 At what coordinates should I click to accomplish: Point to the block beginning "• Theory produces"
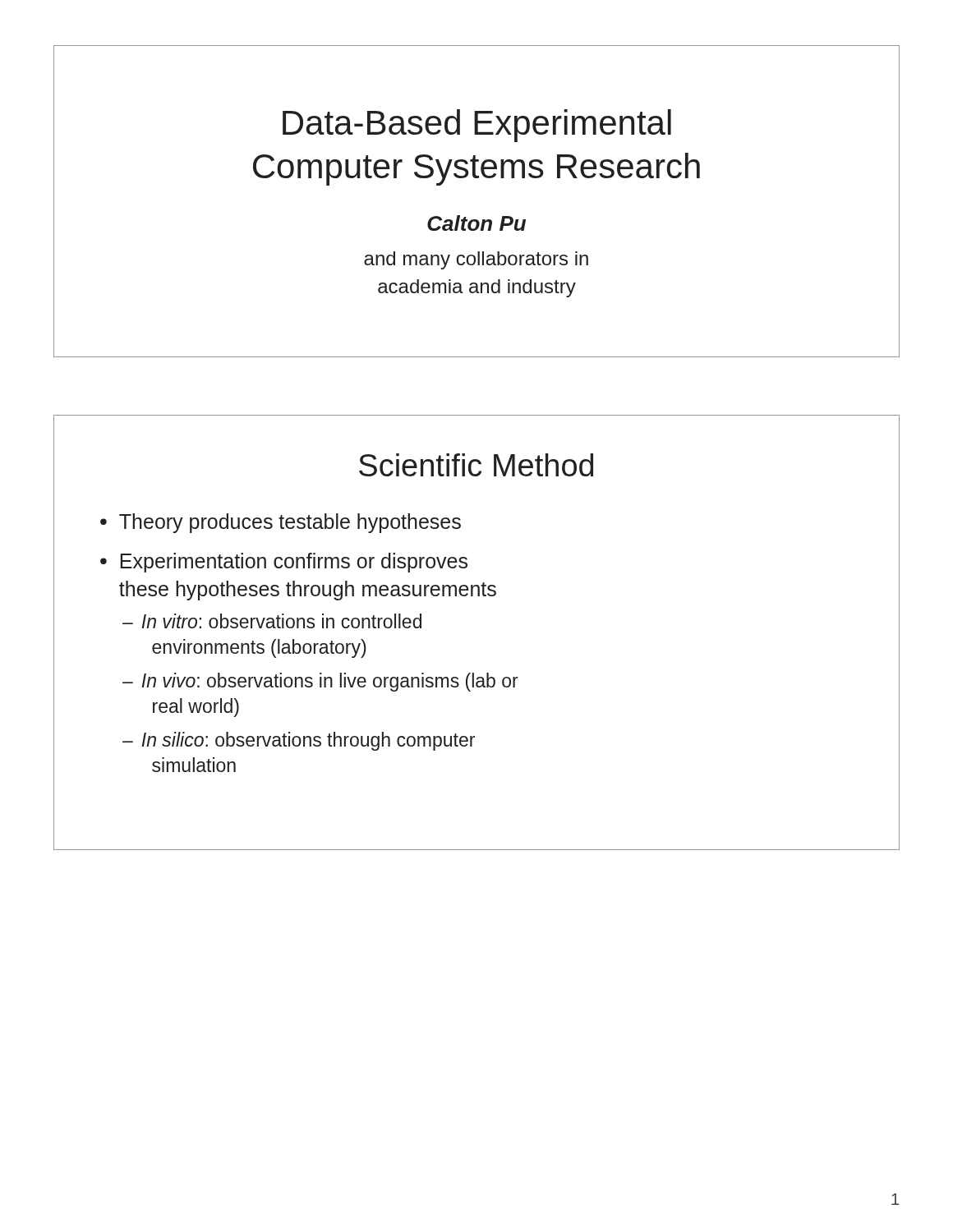(280, 522)
